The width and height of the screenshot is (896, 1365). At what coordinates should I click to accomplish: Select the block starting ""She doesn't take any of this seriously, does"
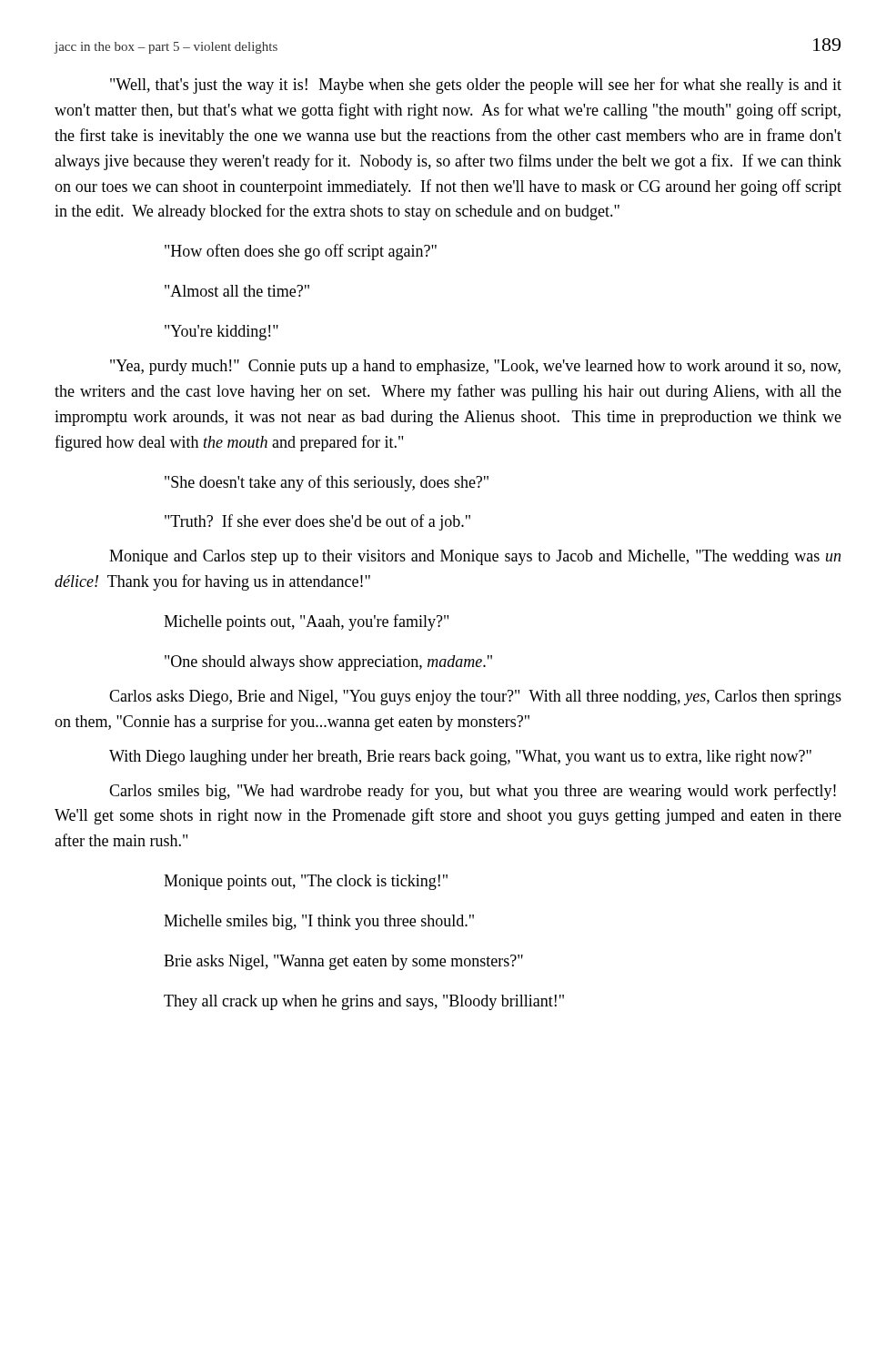tap(327, 482)
